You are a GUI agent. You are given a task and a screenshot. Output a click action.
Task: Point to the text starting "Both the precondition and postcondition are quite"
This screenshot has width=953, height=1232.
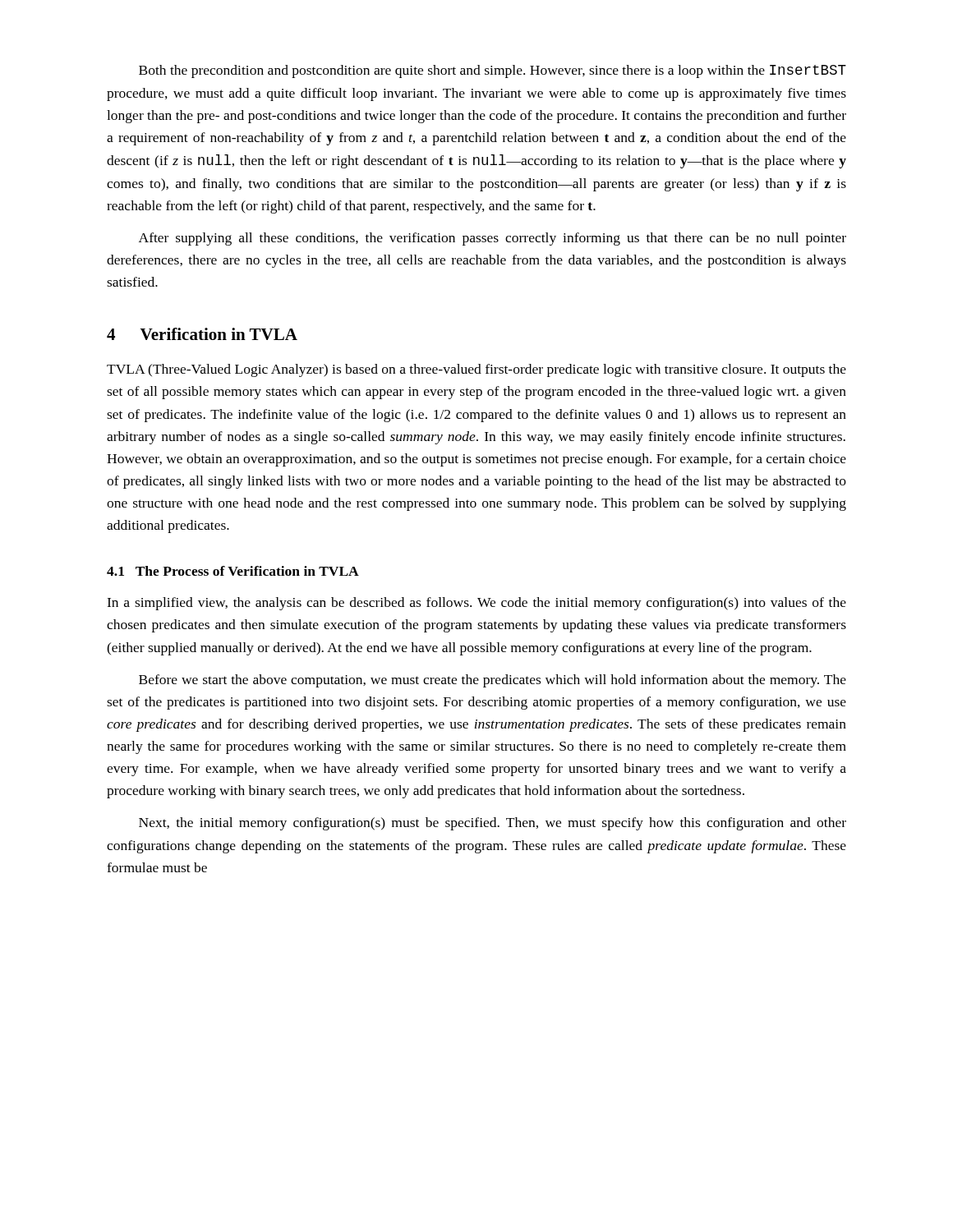coord(476,138)
